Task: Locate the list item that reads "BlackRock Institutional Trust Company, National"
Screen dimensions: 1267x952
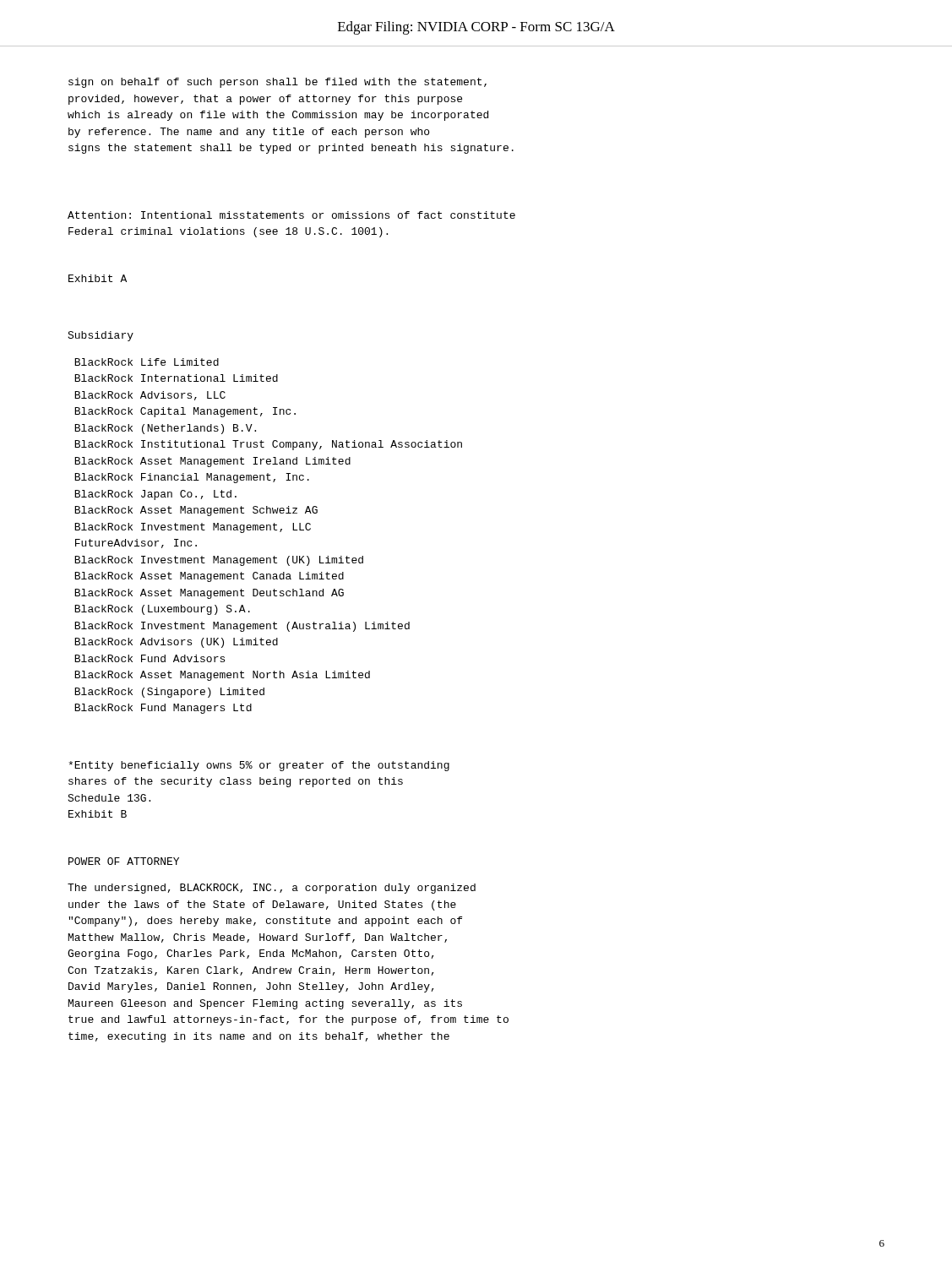Action: point(265,445)
